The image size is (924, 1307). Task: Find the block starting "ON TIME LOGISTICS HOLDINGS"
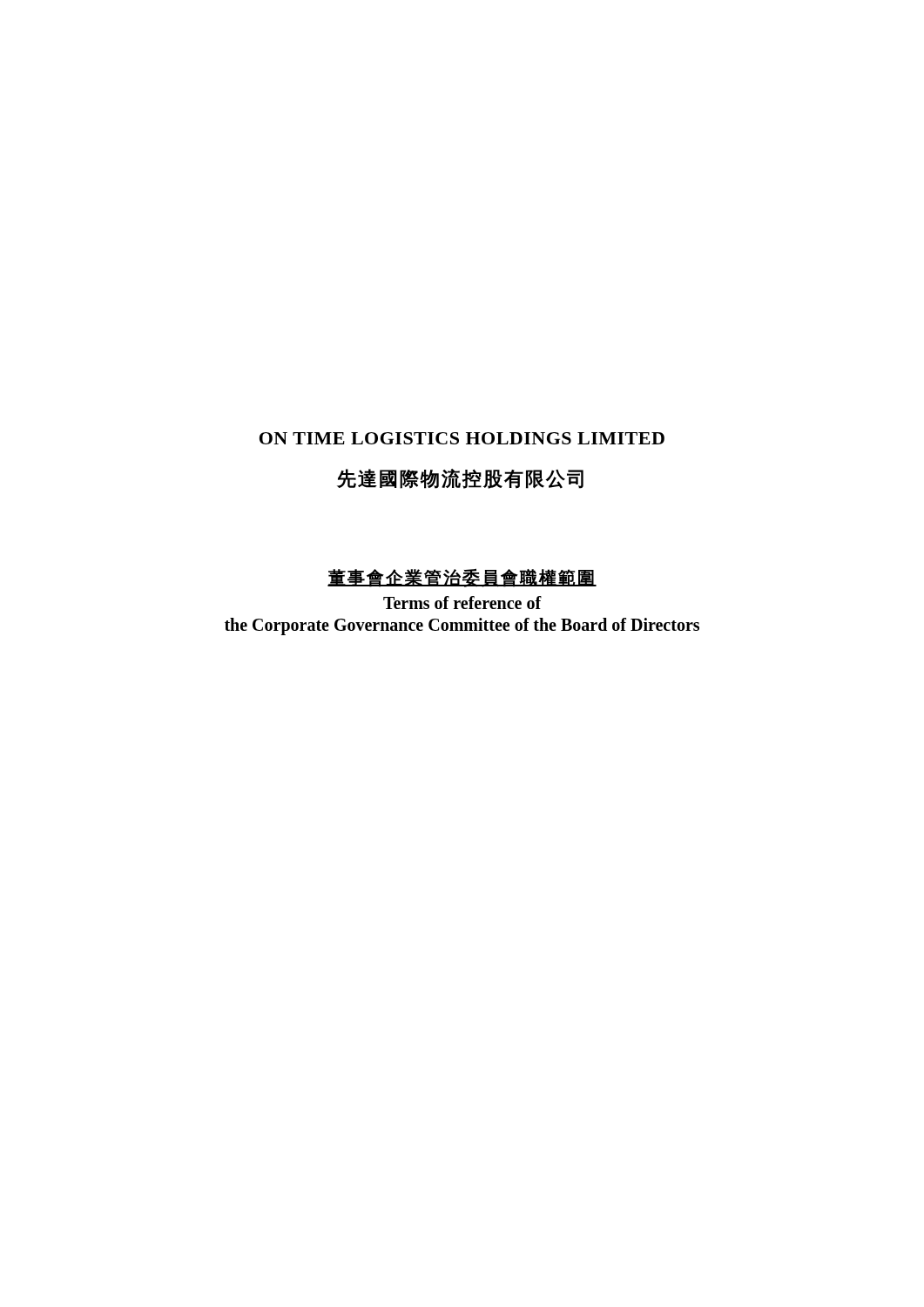click(462, 438)
